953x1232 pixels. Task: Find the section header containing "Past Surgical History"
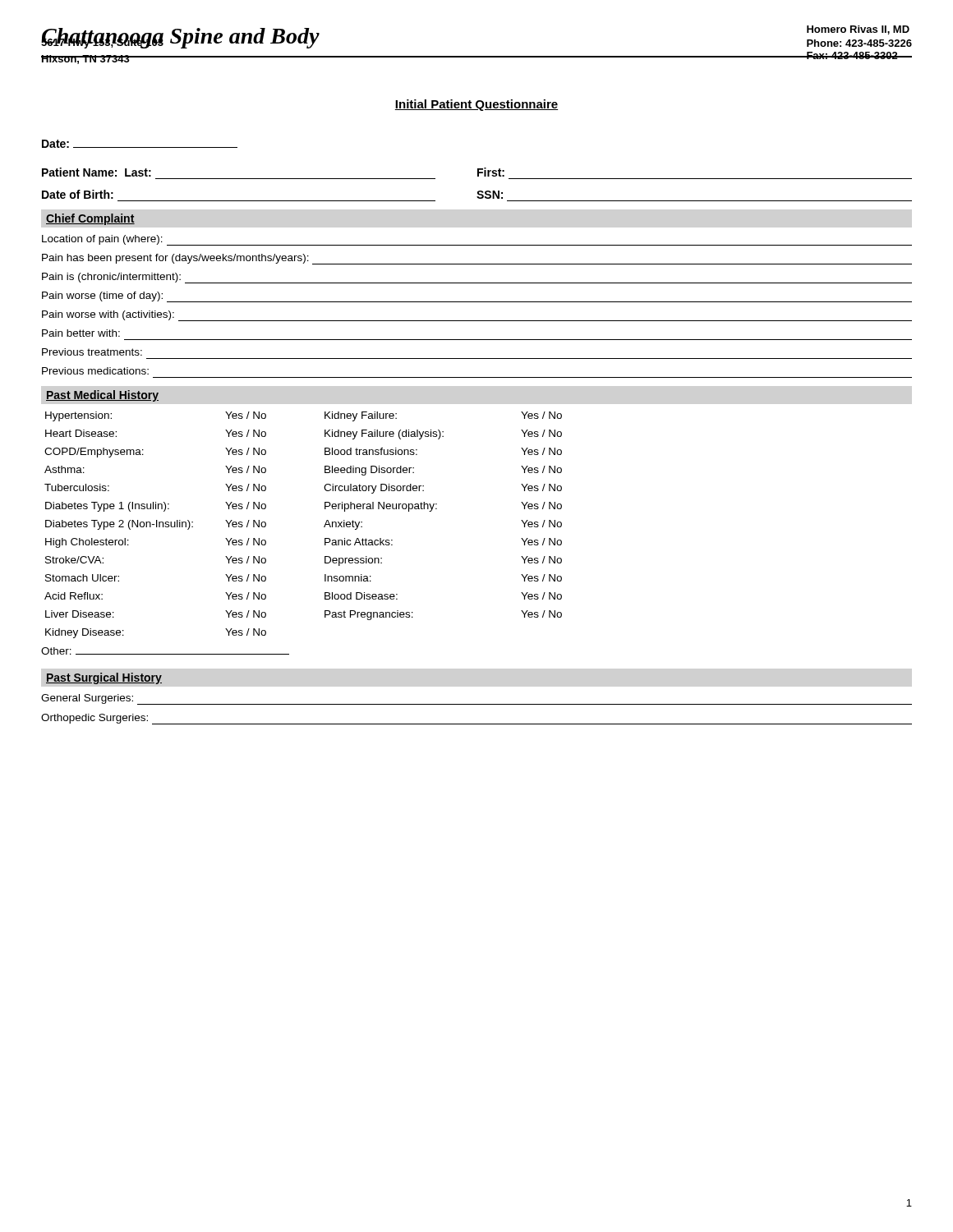104,678
